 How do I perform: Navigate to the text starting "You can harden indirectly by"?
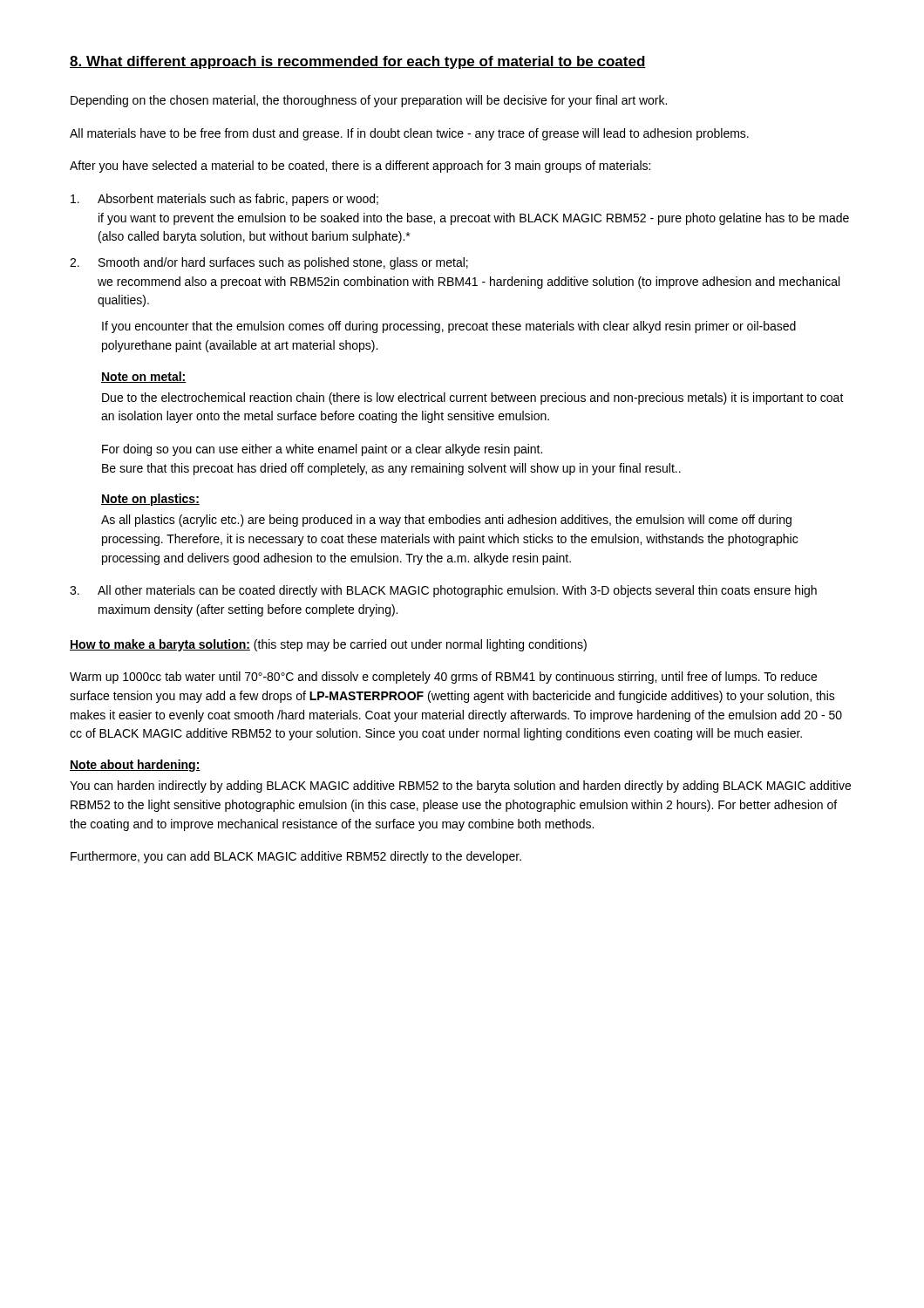click(461, 805)
